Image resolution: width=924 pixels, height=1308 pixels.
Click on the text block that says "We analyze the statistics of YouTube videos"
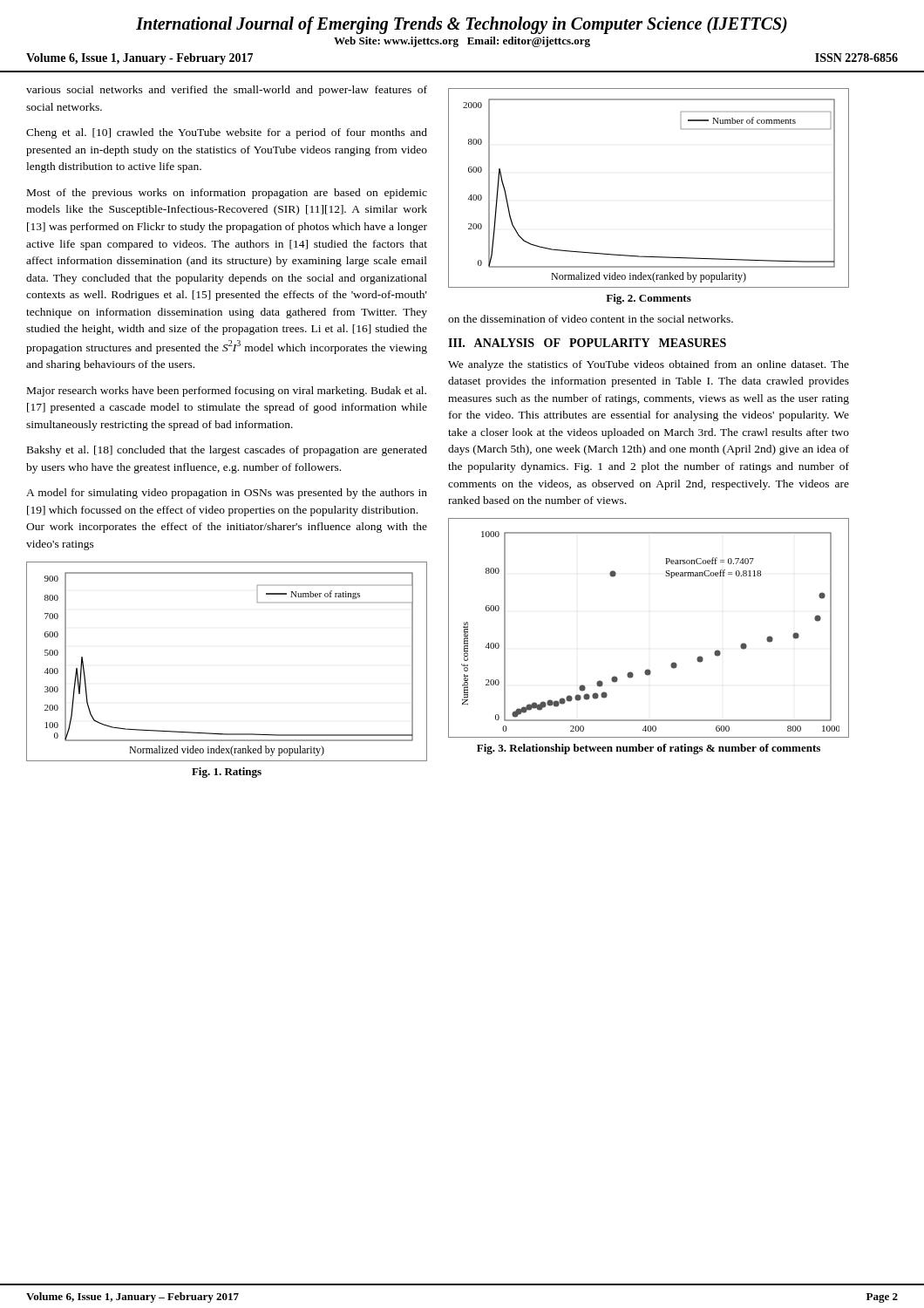tap(649, 432)
